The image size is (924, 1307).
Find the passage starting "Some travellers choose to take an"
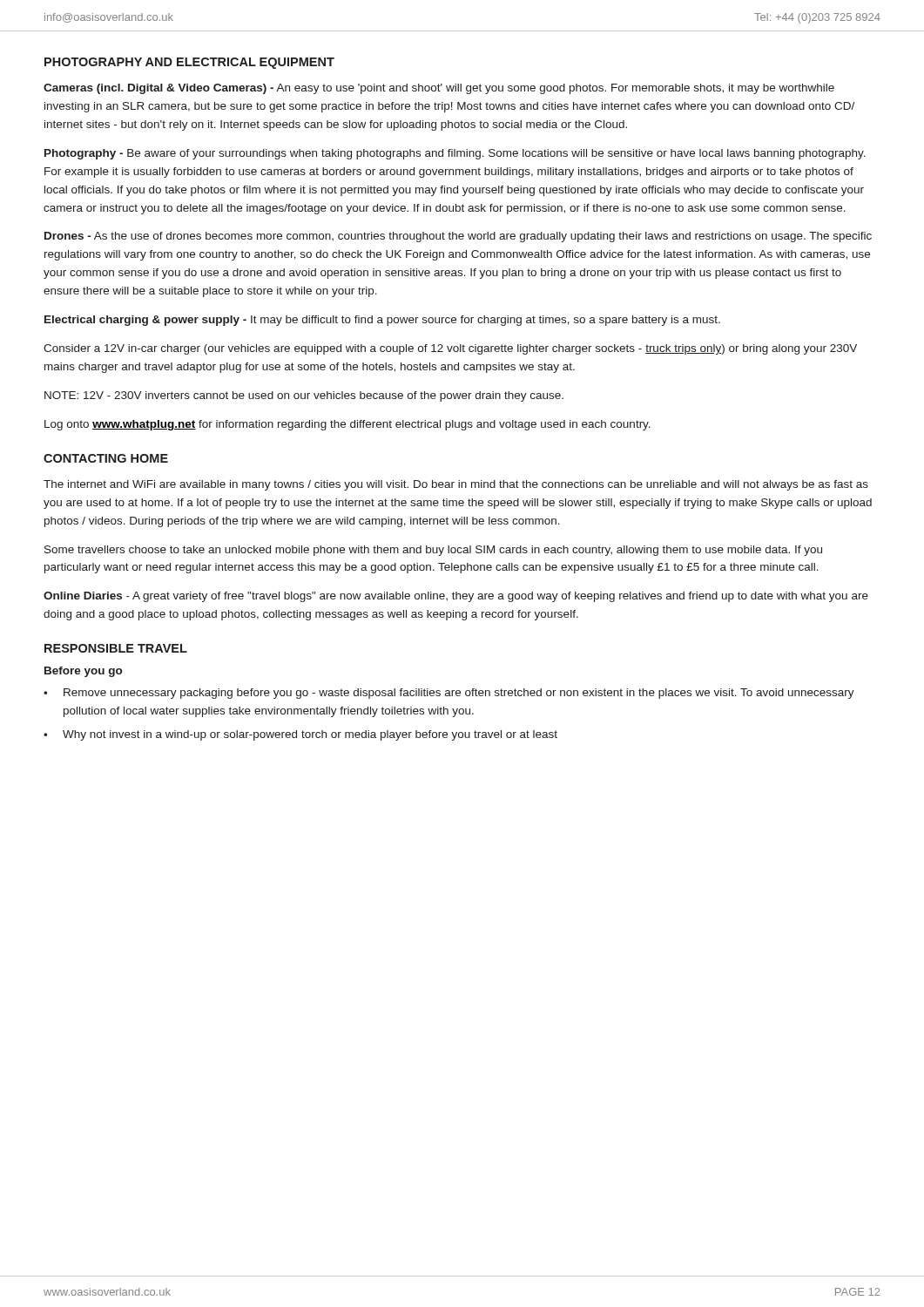click(x=433, y=558)
